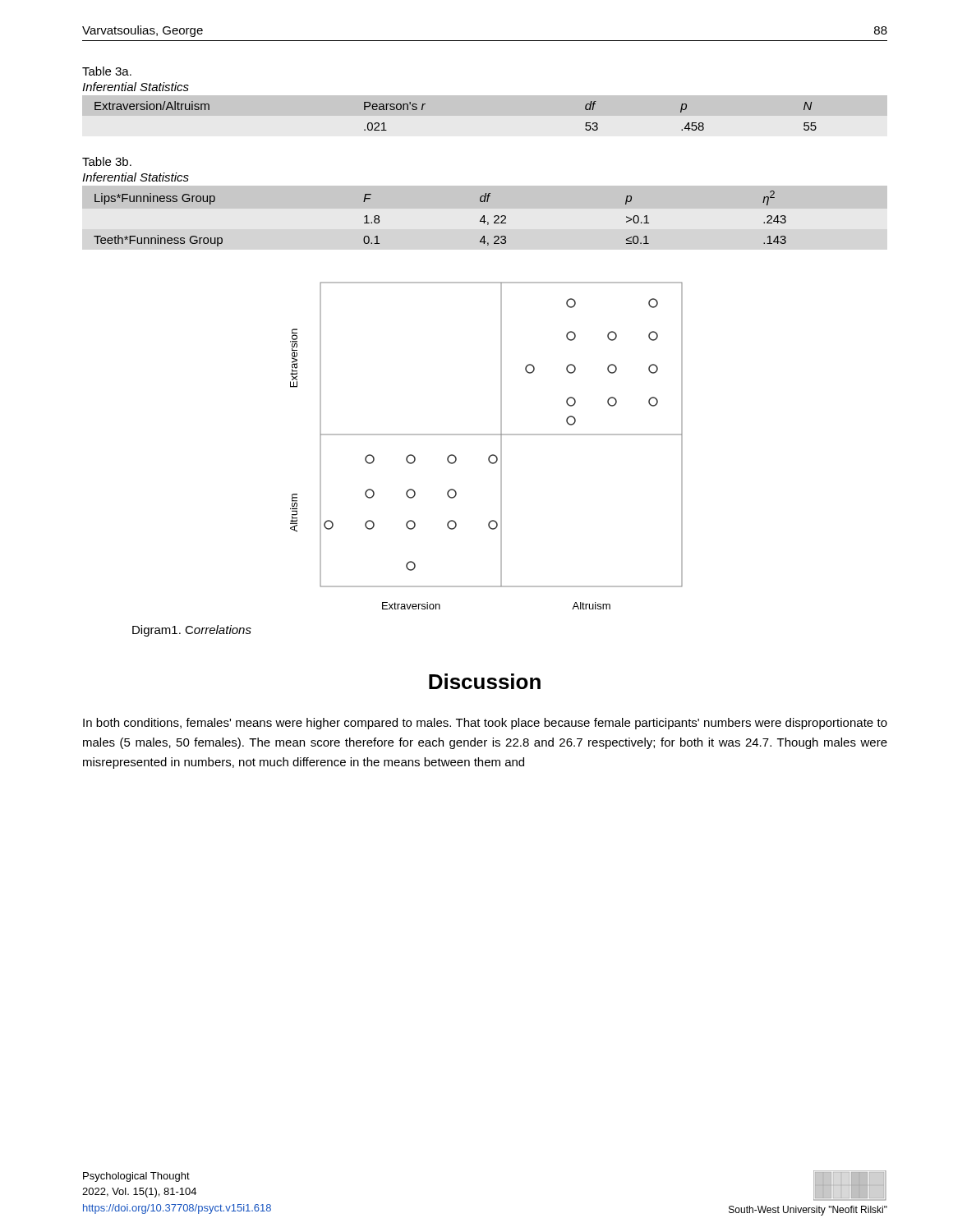Select the table that reads "Pearson's r"

pyautogui.click(x=485, y=116)
